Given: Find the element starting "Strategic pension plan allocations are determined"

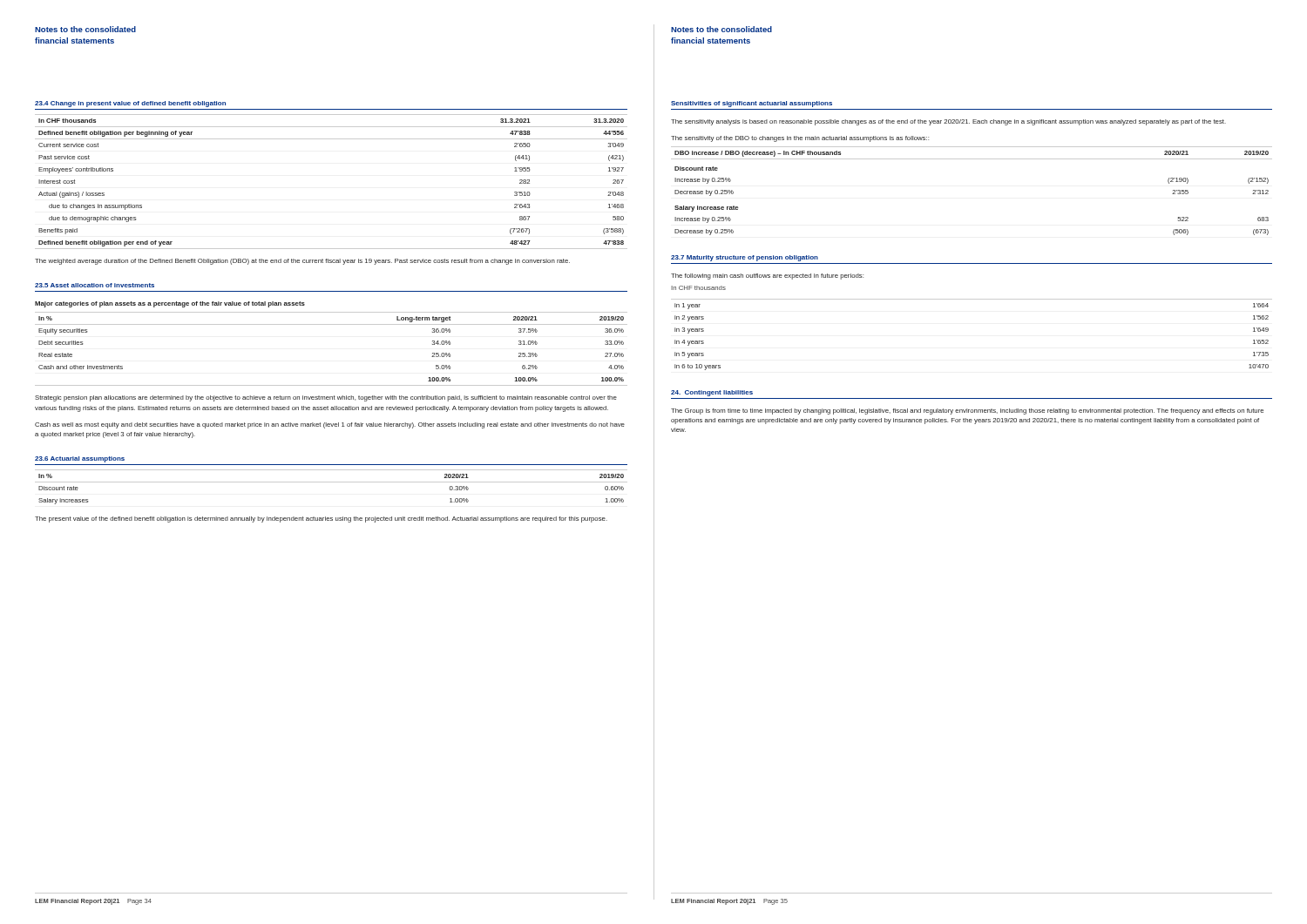Looking at the screenshot, I should point(326,403).
